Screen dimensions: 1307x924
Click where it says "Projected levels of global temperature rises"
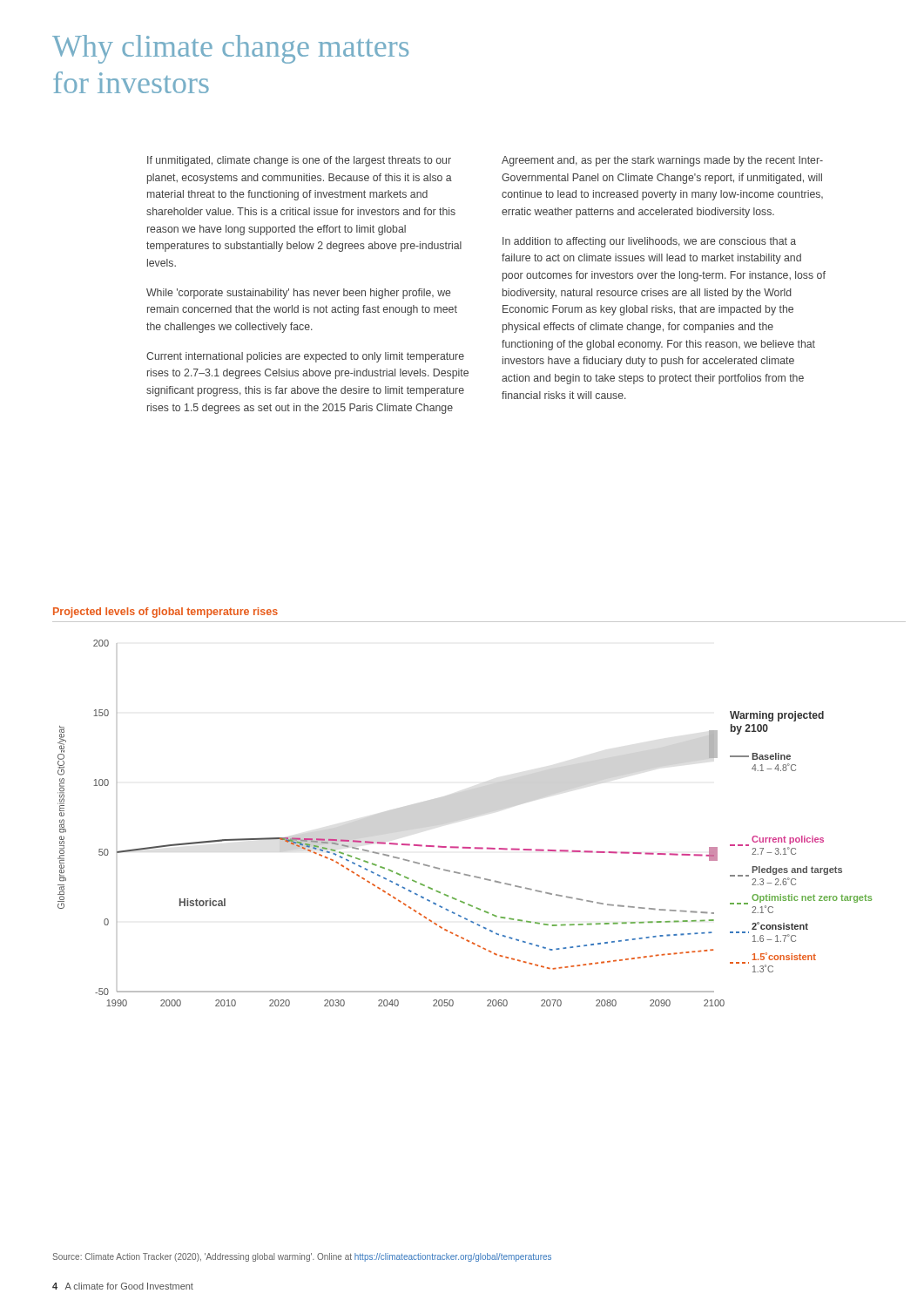point(165,612)
